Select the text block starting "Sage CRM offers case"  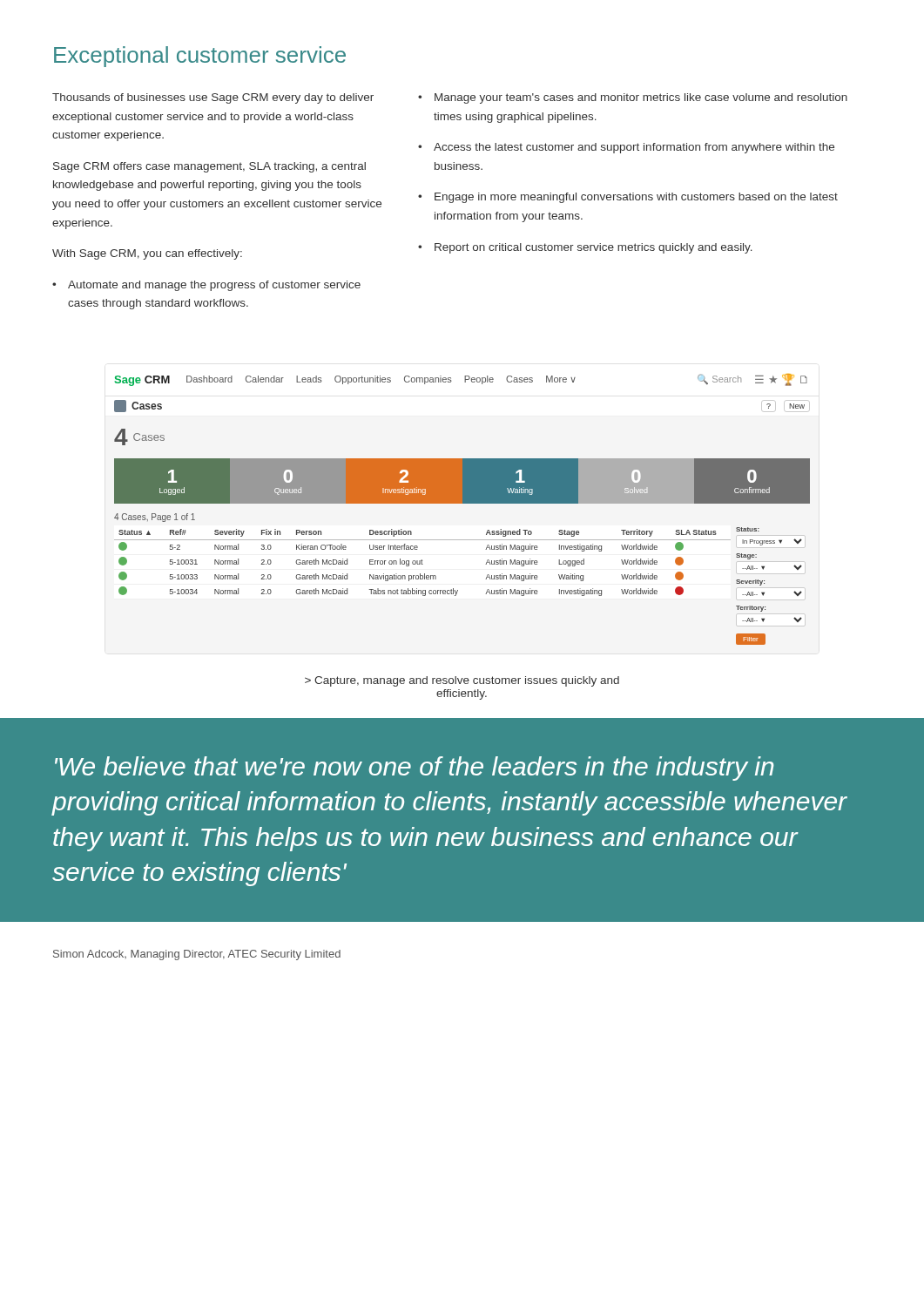click(x=218, y=194)
